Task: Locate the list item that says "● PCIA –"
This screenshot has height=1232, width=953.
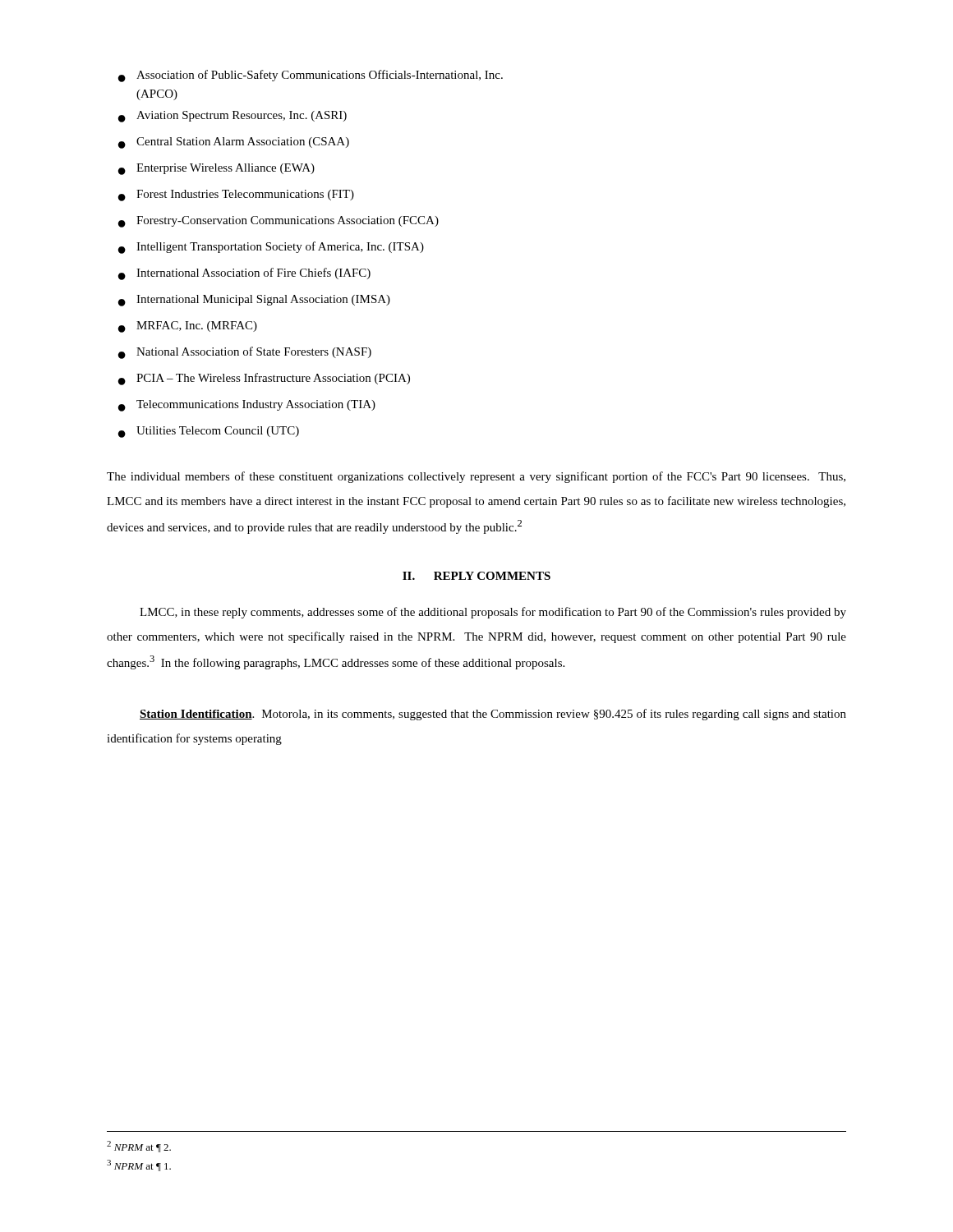Action: click(264, 379)
